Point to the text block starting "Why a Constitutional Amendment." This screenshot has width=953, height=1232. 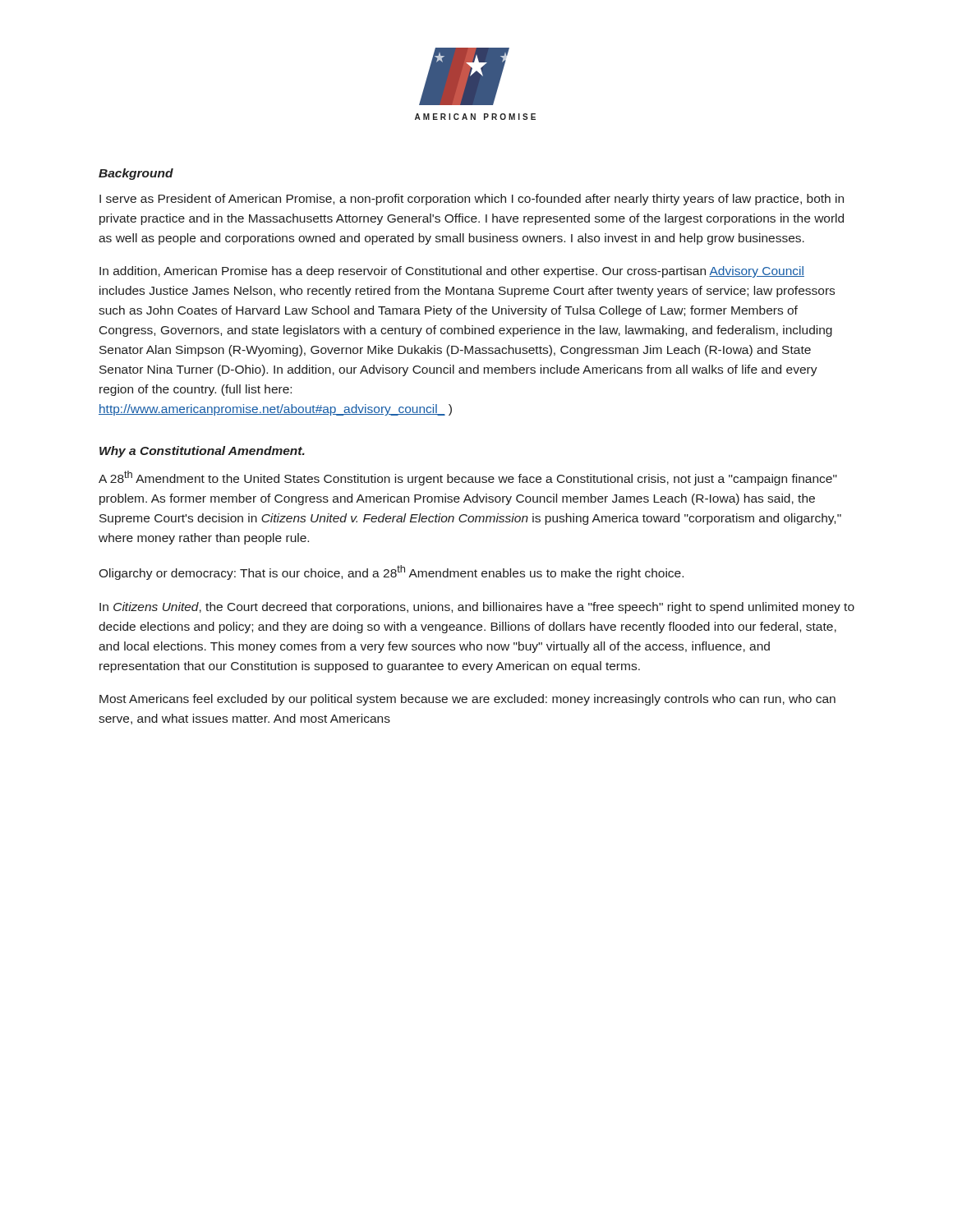(202, 451)
